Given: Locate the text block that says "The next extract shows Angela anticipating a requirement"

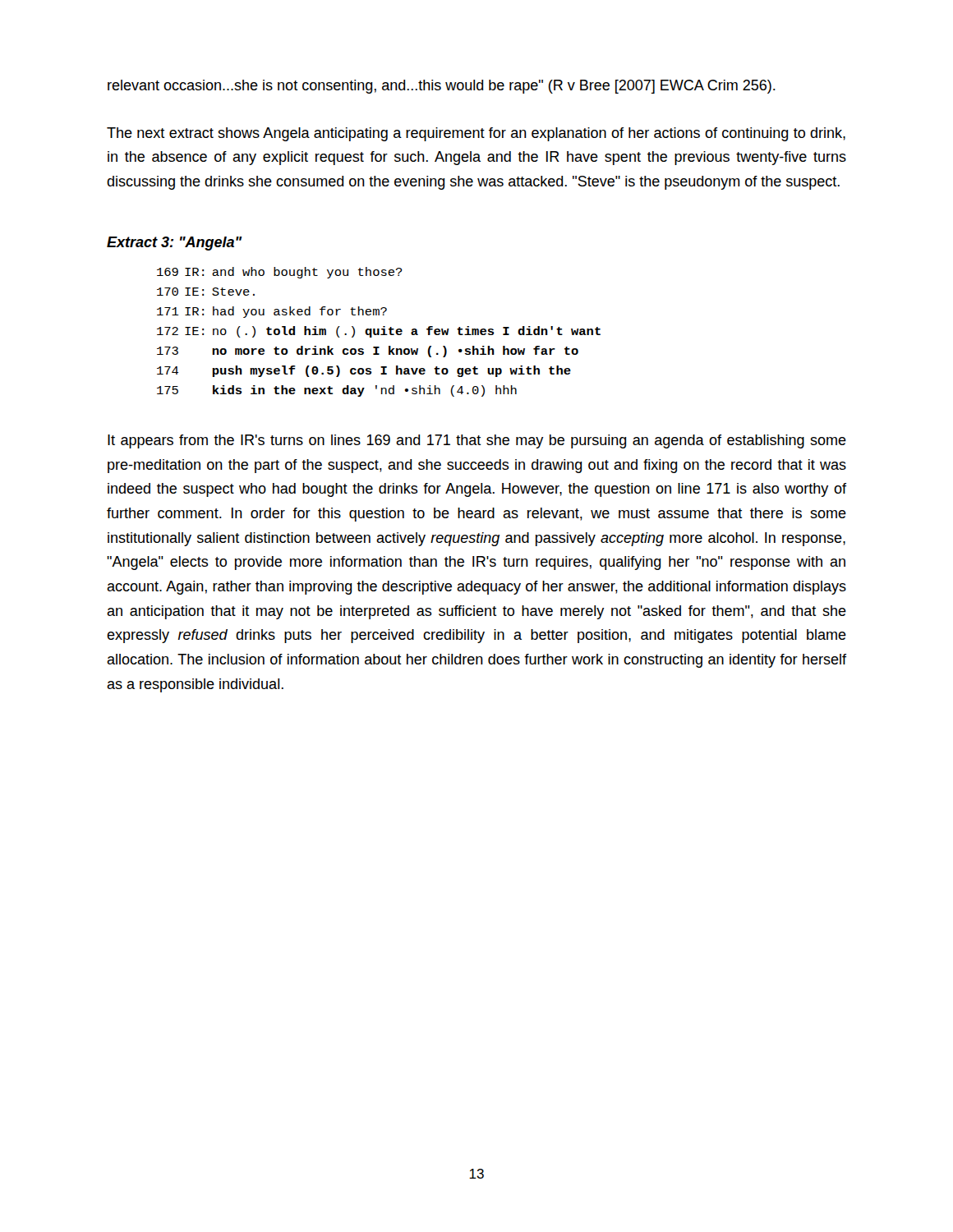Looking at the screenshot, I should click(x=476, y=157).
